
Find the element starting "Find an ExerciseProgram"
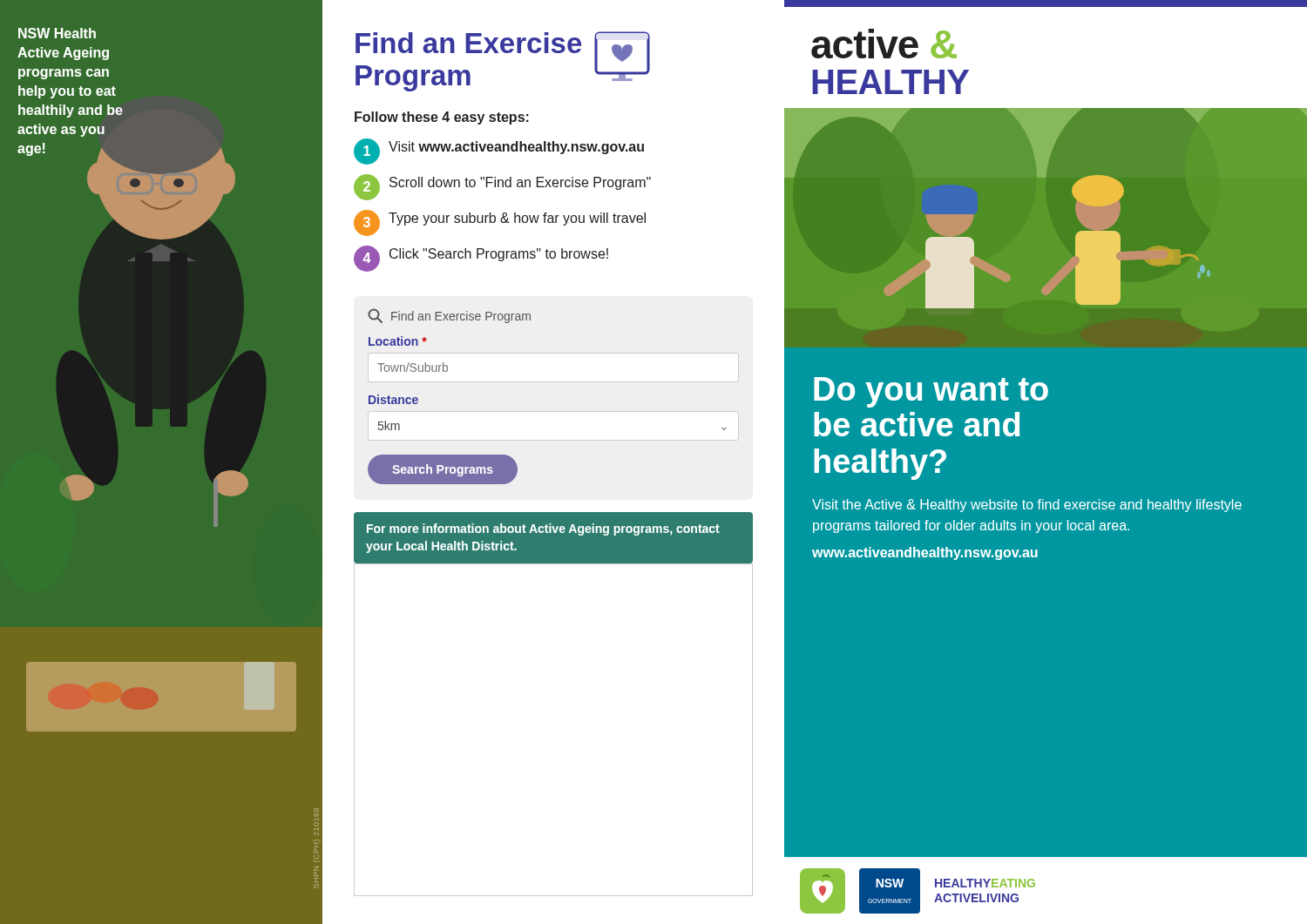[502, 60]
